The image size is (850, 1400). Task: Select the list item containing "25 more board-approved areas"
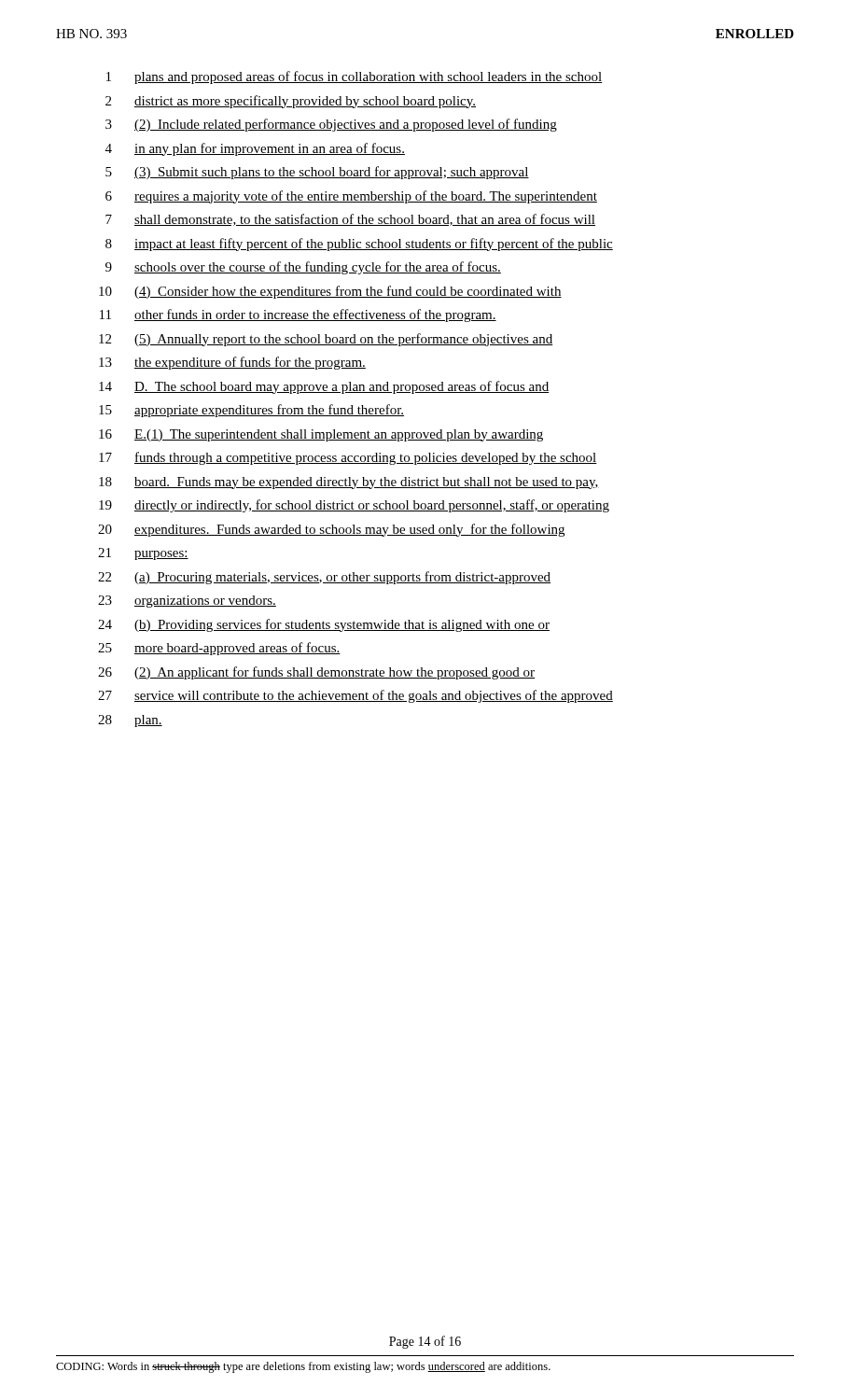pyautogui.click(x=219, y=649)
